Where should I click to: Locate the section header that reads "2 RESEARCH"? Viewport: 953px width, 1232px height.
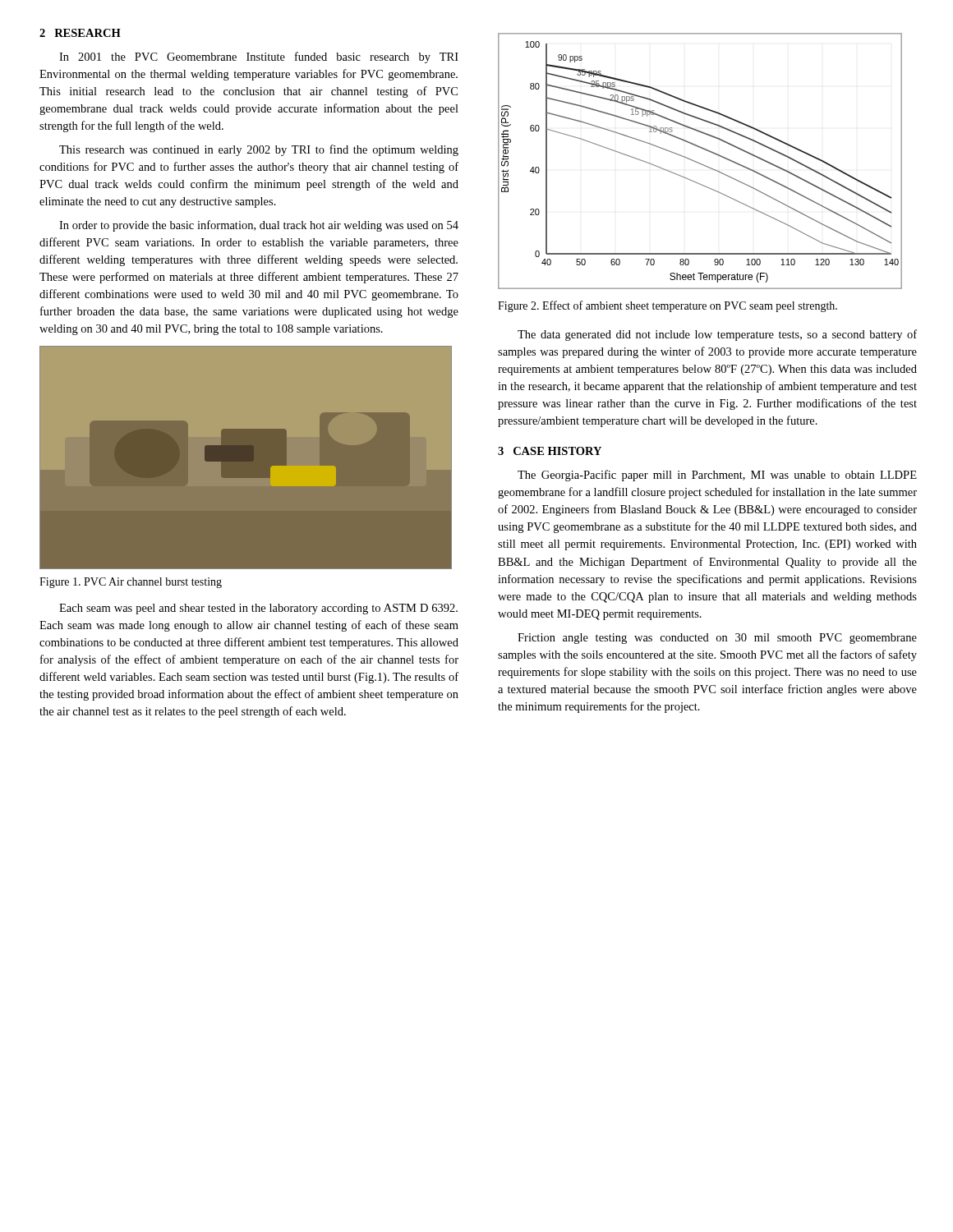pos(80,33)
